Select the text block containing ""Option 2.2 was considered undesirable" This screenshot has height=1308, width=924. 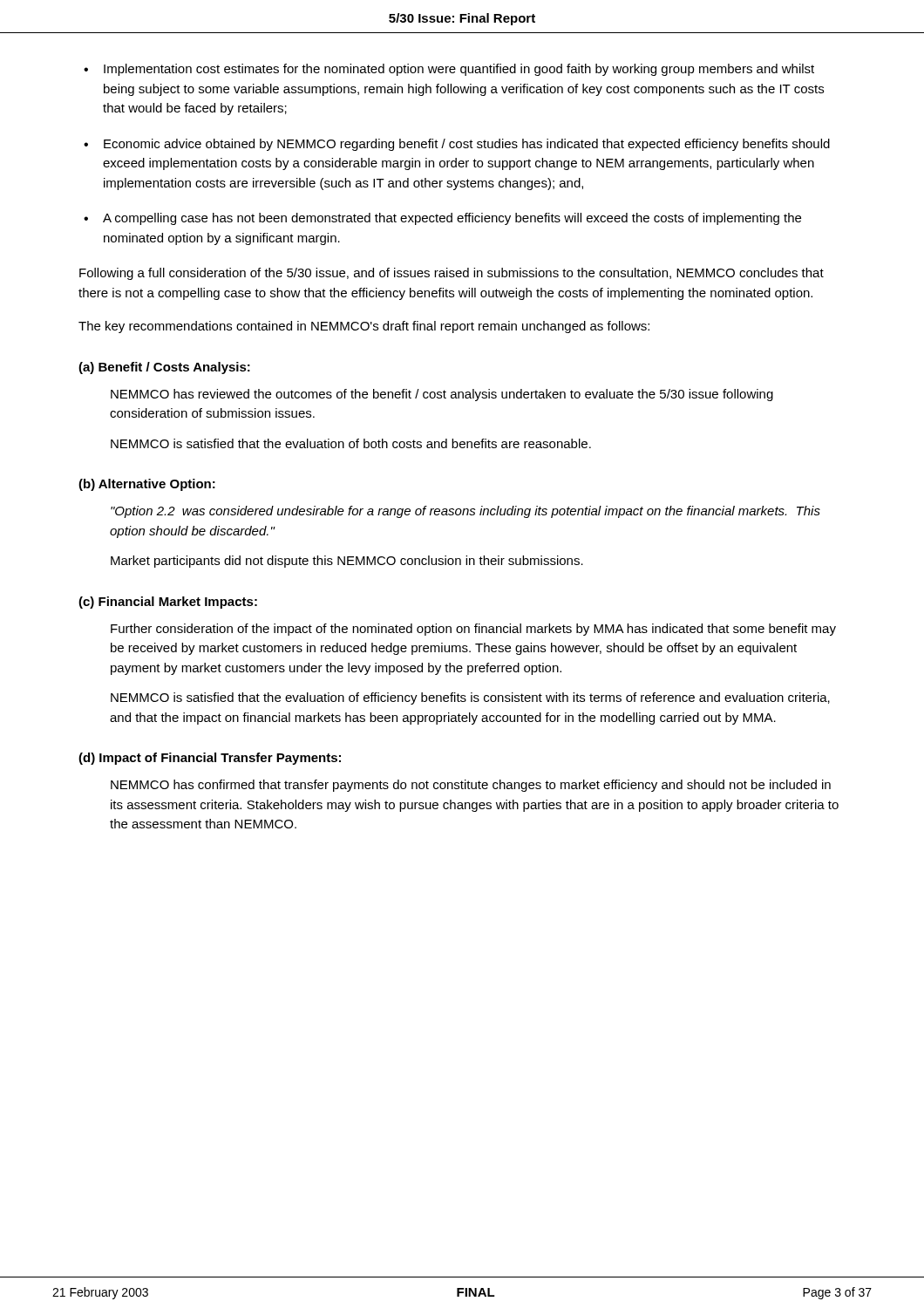[x=465, y=520]
